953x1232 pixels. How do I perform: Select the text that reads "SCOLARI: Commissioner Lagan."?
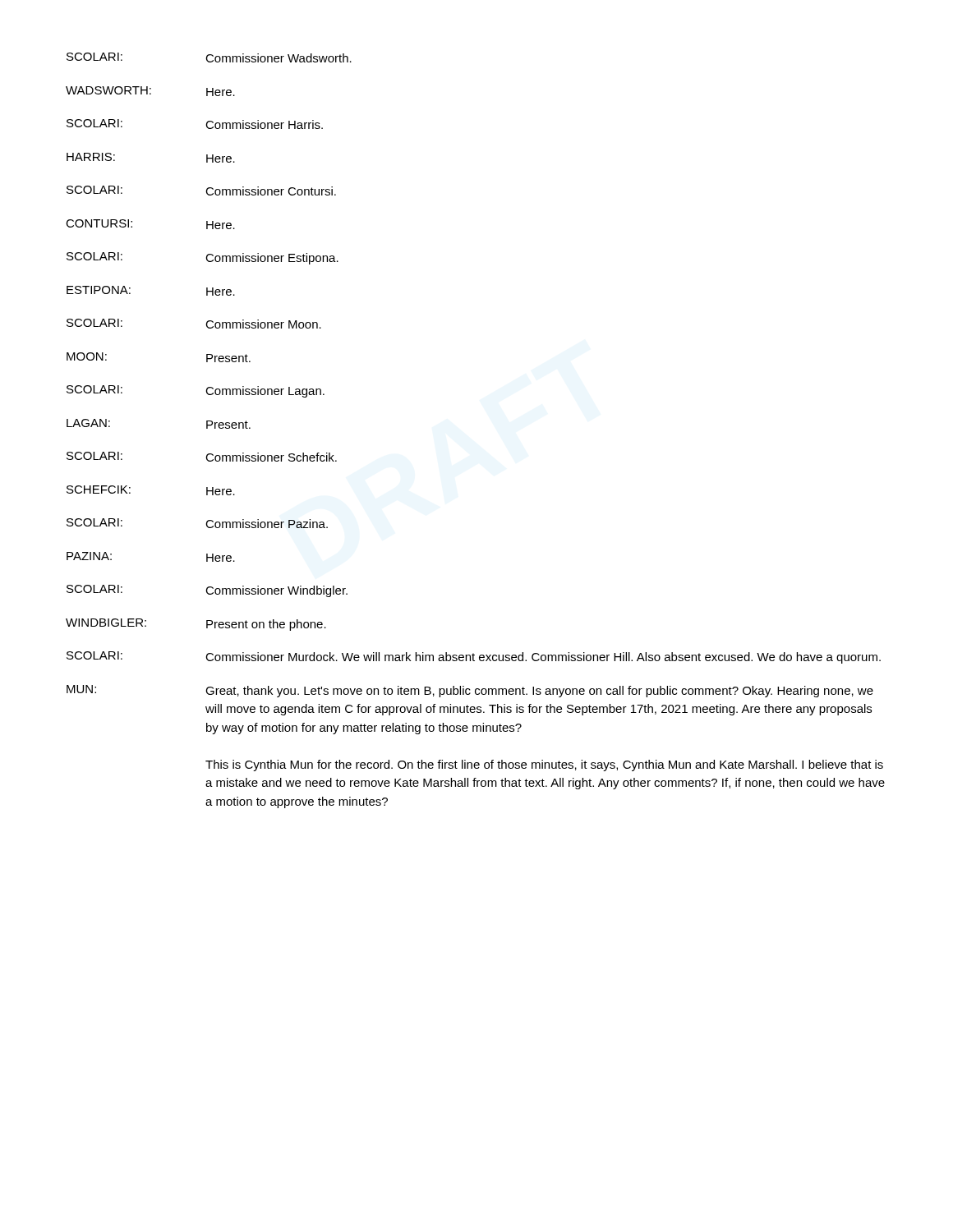pyautogui.click(x=101, y=391)
